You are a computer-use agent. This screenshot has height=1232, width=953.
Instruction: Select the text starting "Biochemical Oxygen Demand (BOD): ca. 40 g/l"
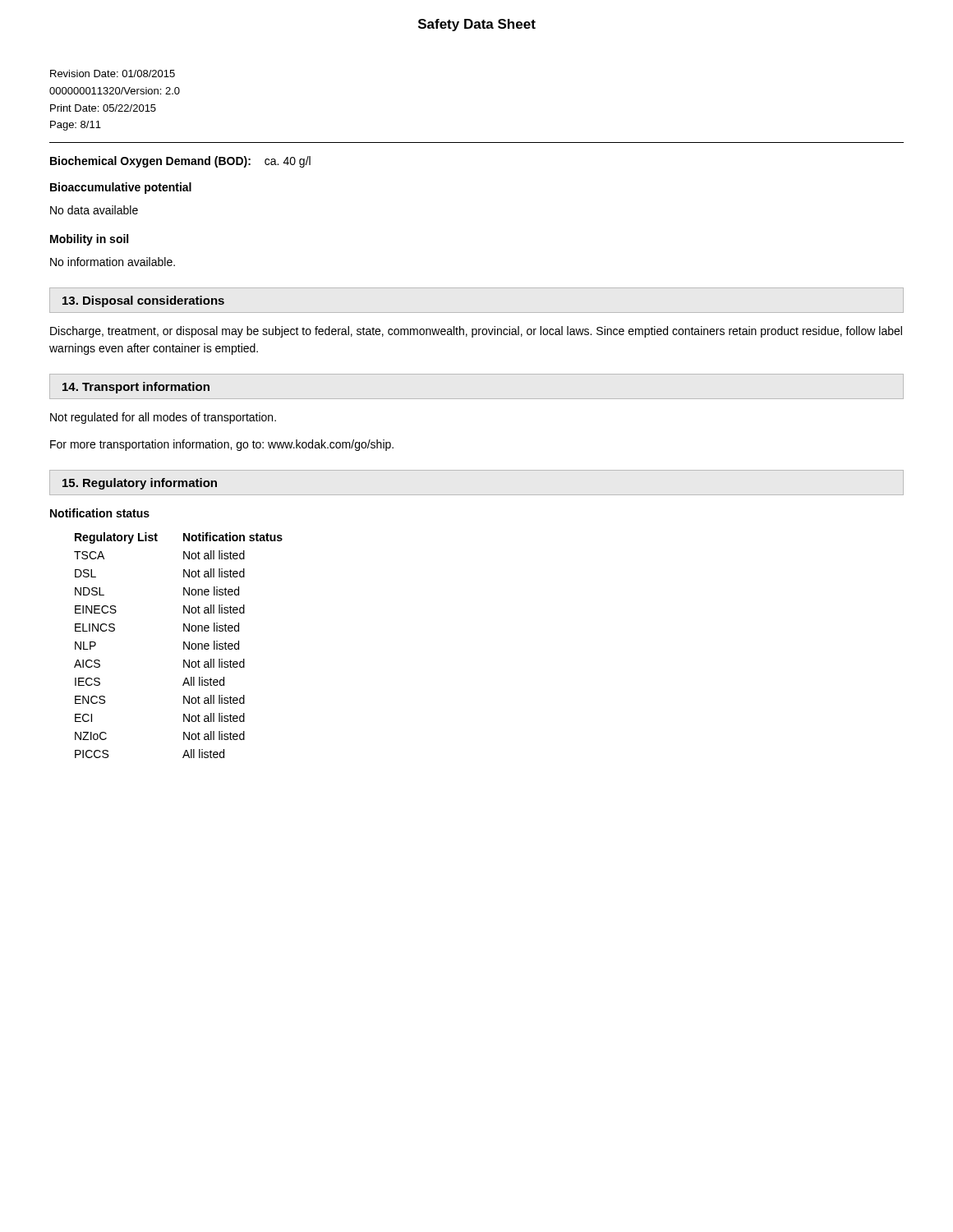point(180,161)
